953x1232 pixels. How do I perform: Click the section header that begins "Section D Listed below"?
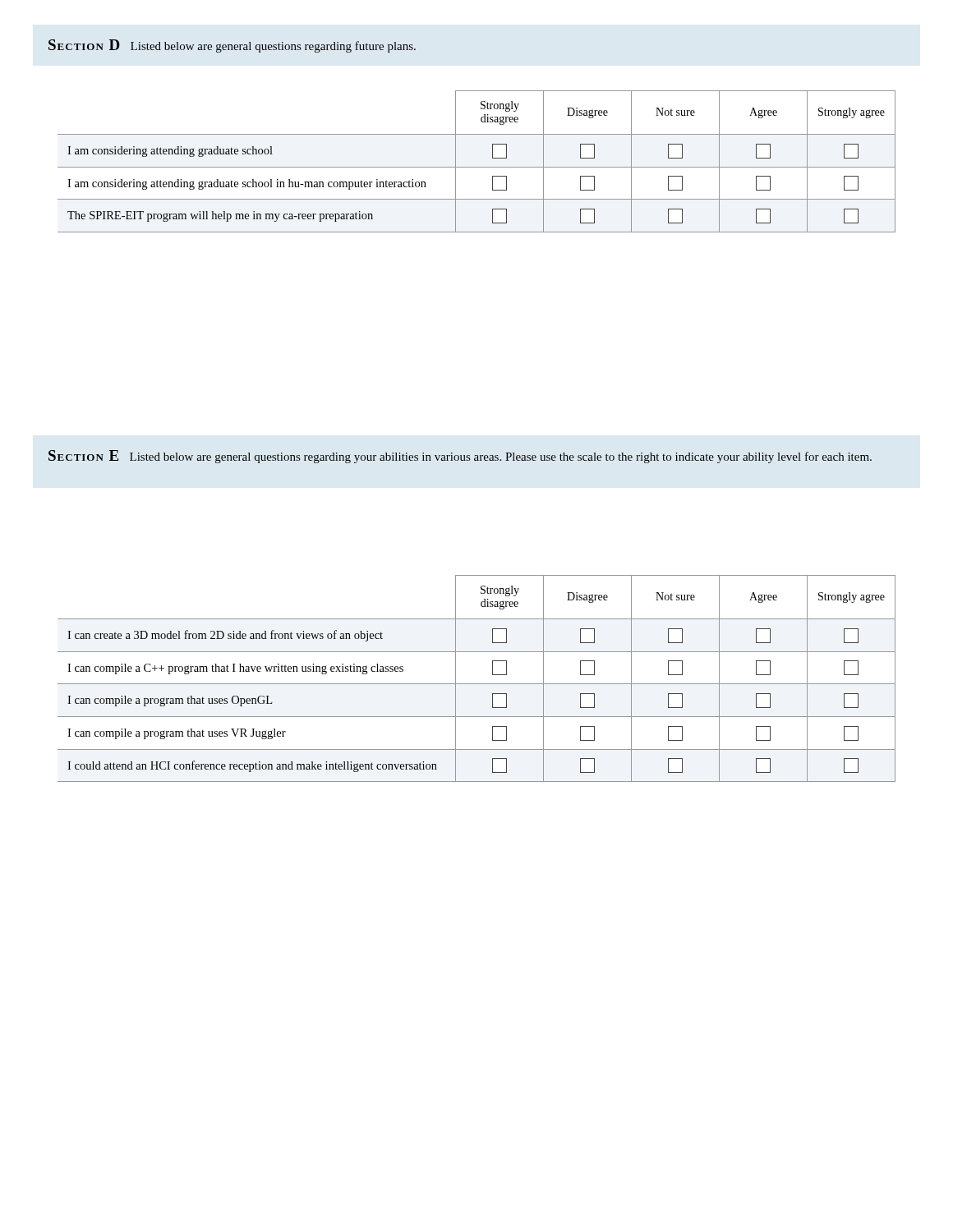click(232, 45)
